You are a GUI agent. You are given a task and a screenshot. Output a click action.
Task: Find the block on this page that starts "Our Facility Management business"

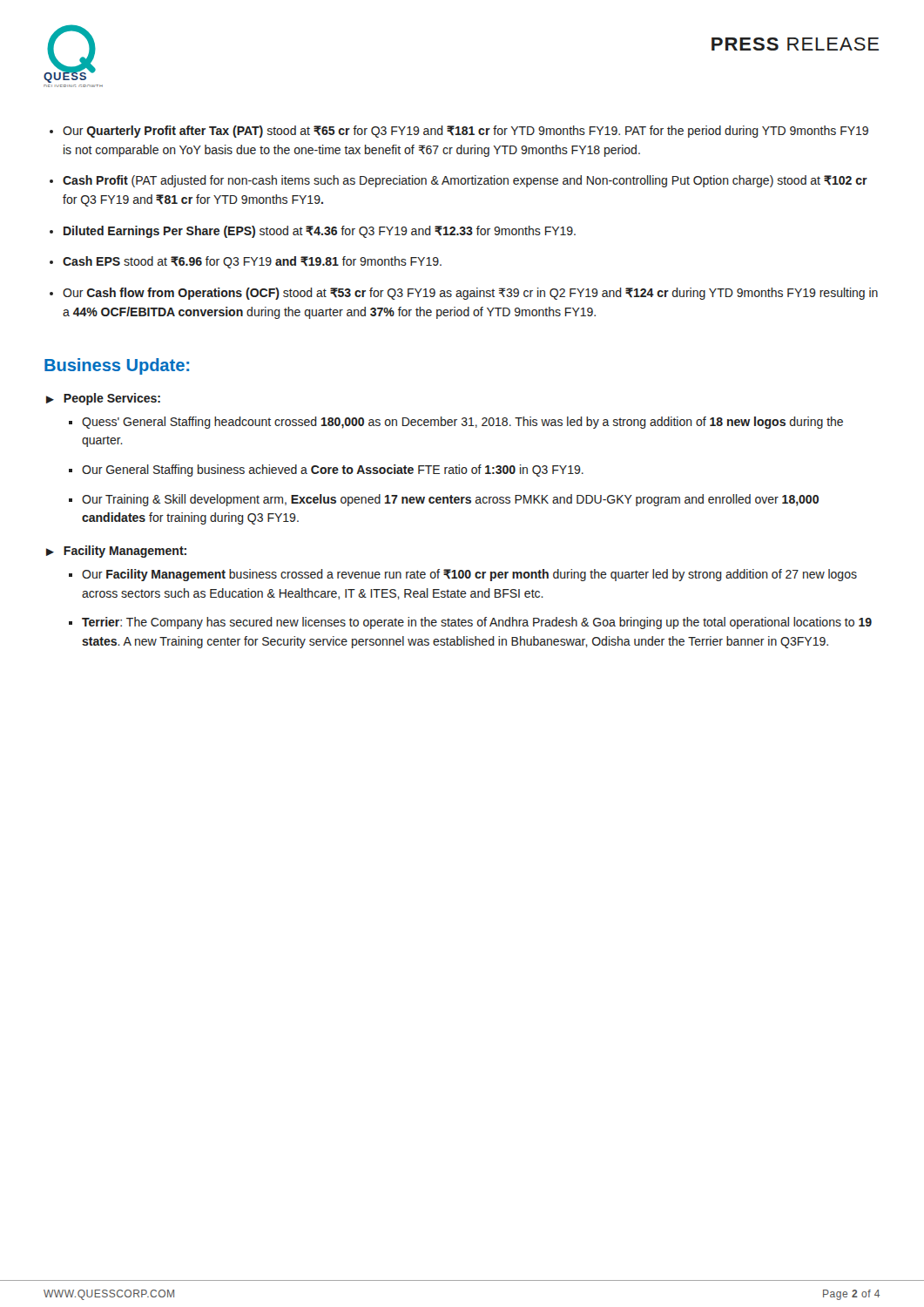[x=469, y=584]
